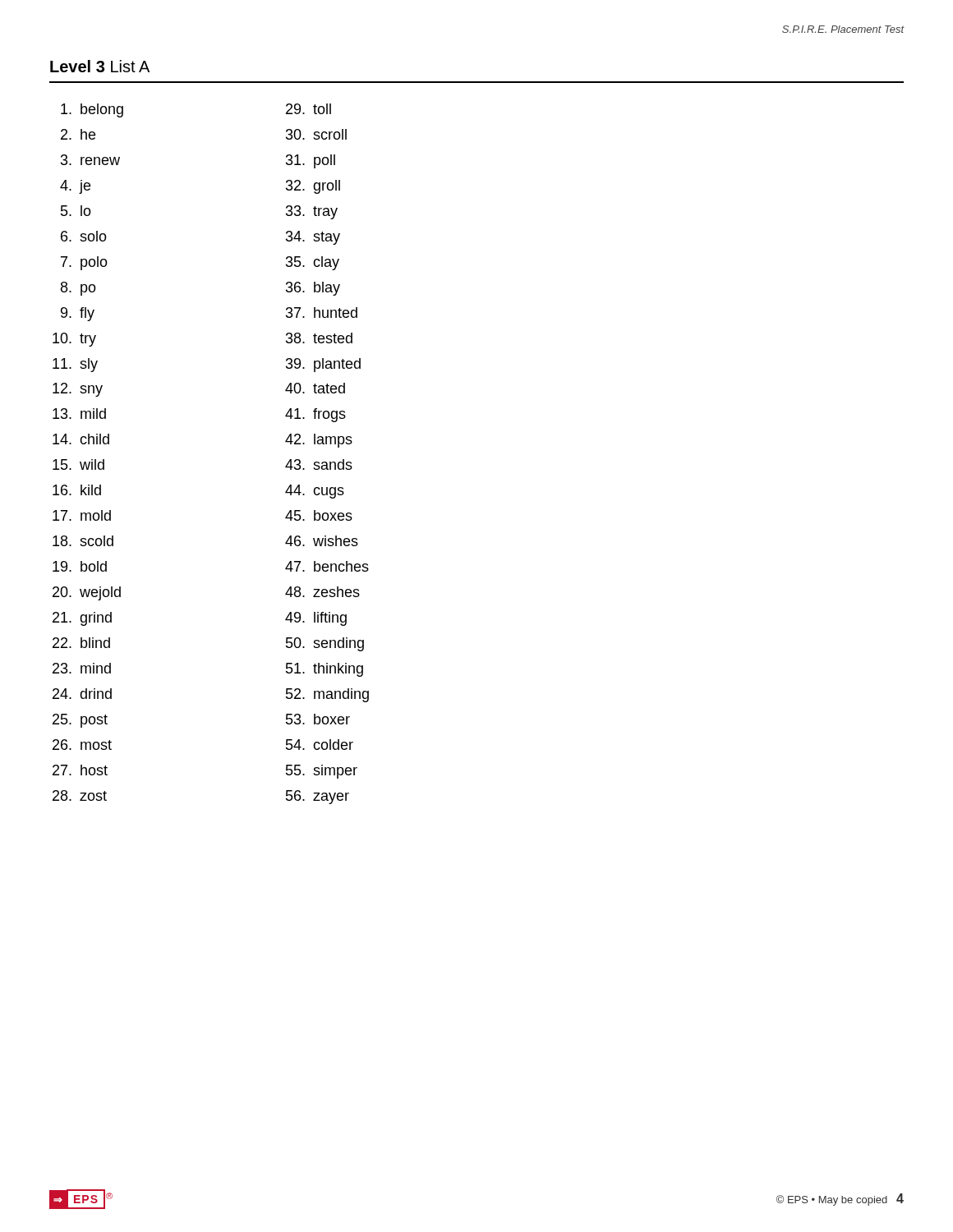Click where it says "45. boxes"

click(x=316, y=516)
